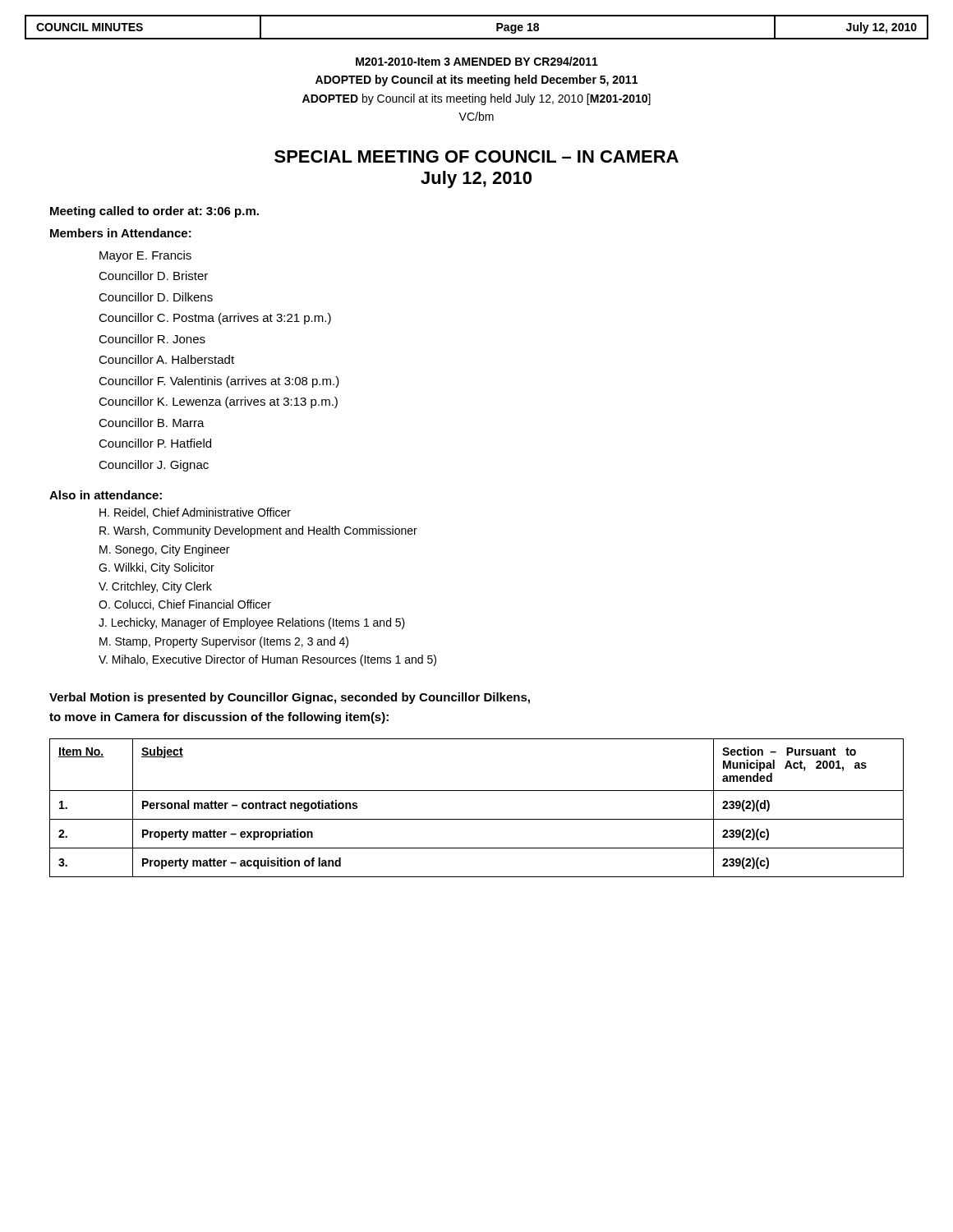
Task: Where is the section header that starts "Meeting called to order"?
Action: pos(154,210)
